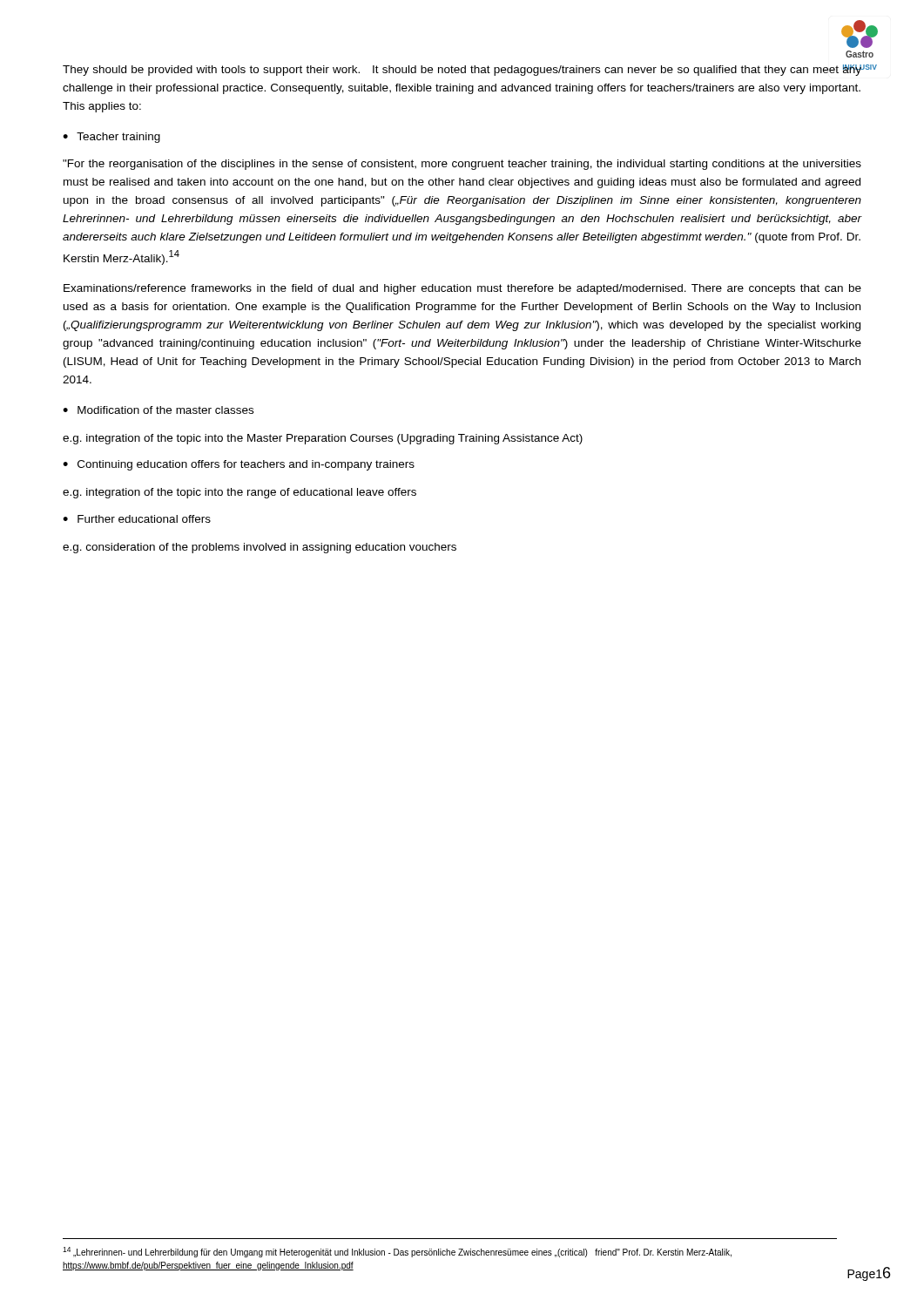Image resolution: width=924 pixels, height=1307 pixels.
Task: Locate the block of text that opens with "Examinations/reference frameworks in the"
Action: point(462,334)
